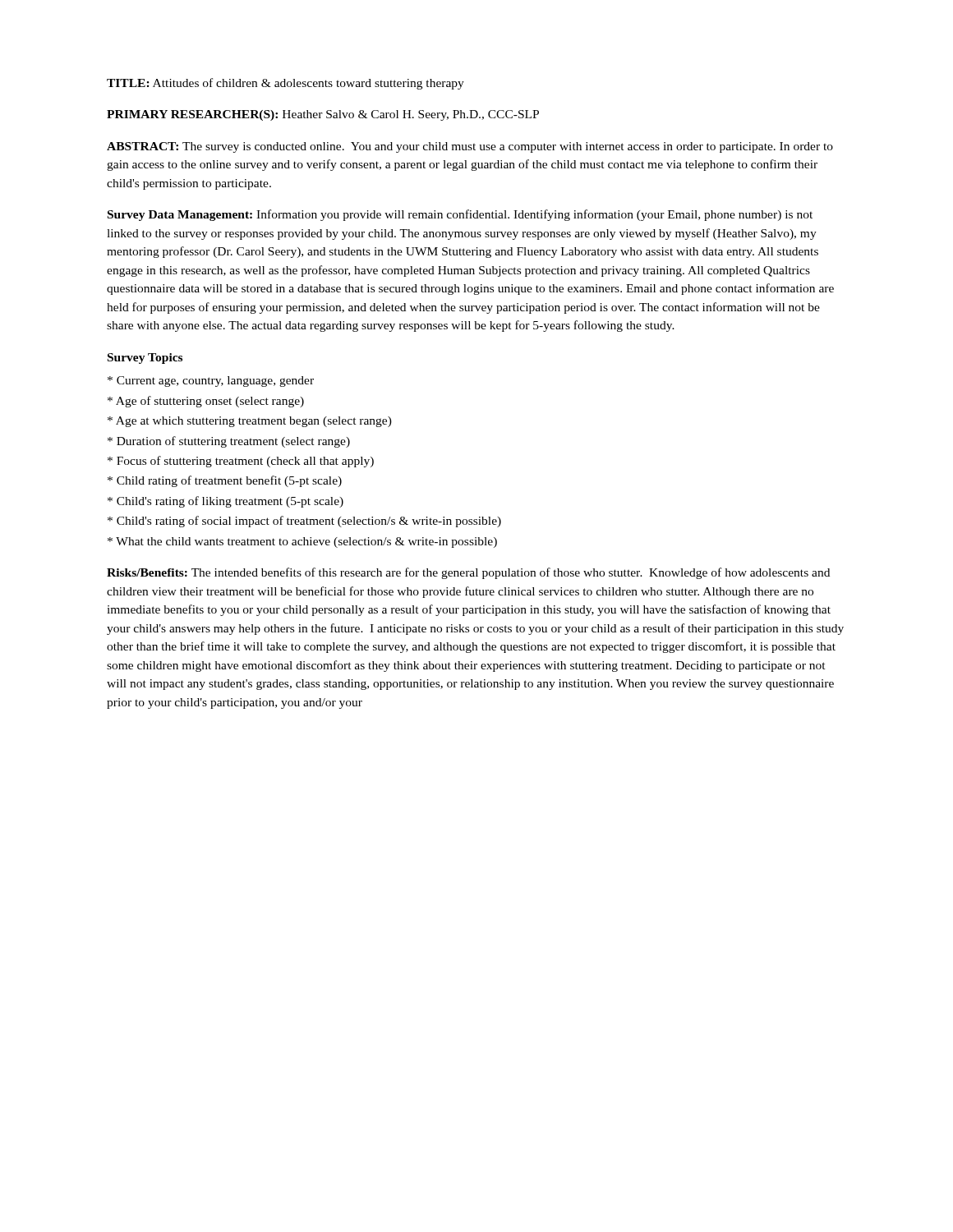Point to the block beginning "Focus of stuttering treatment (check all"

[x=240, y=460]
